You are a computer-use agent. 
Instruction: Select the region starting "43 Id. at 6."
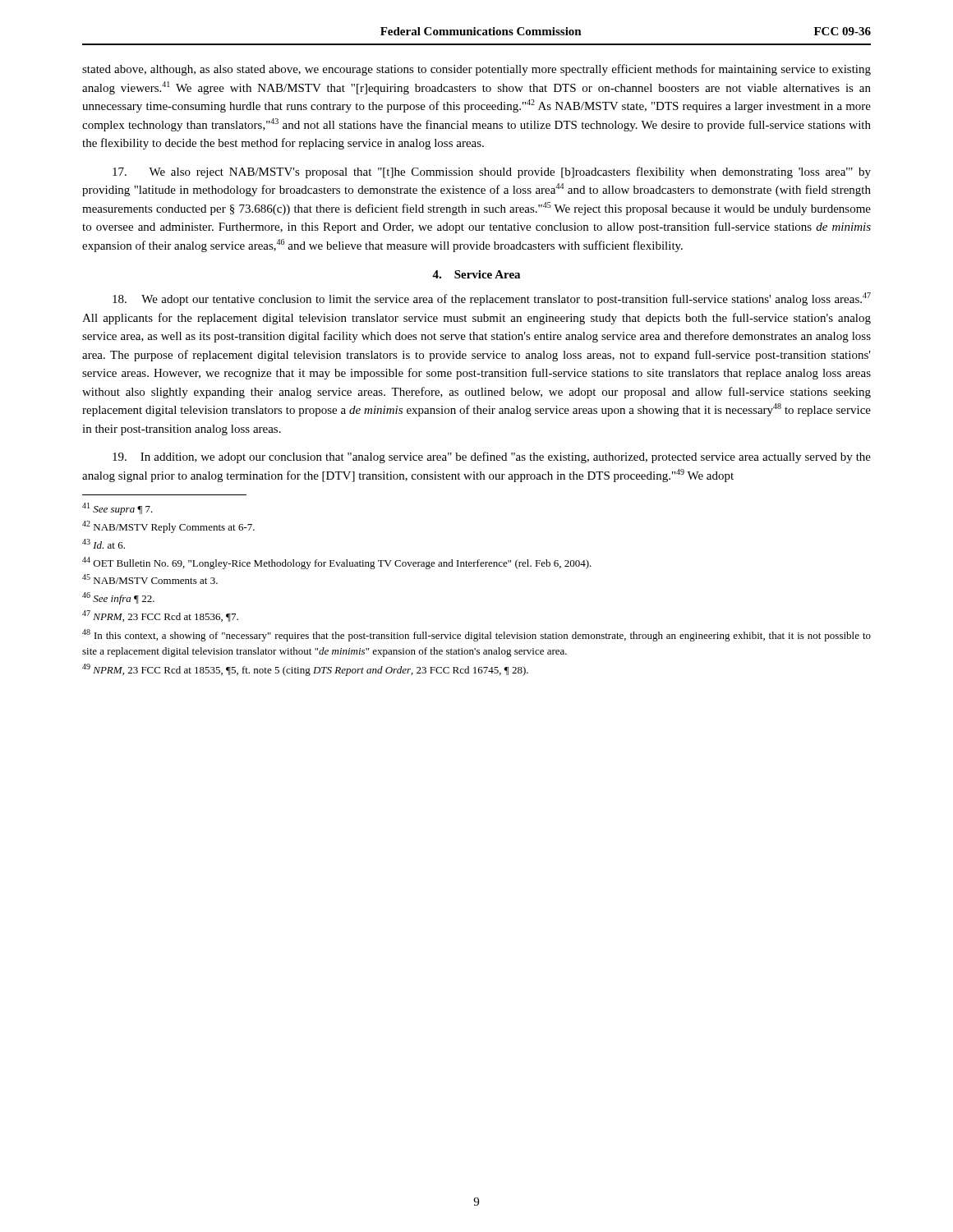[104, 544]
